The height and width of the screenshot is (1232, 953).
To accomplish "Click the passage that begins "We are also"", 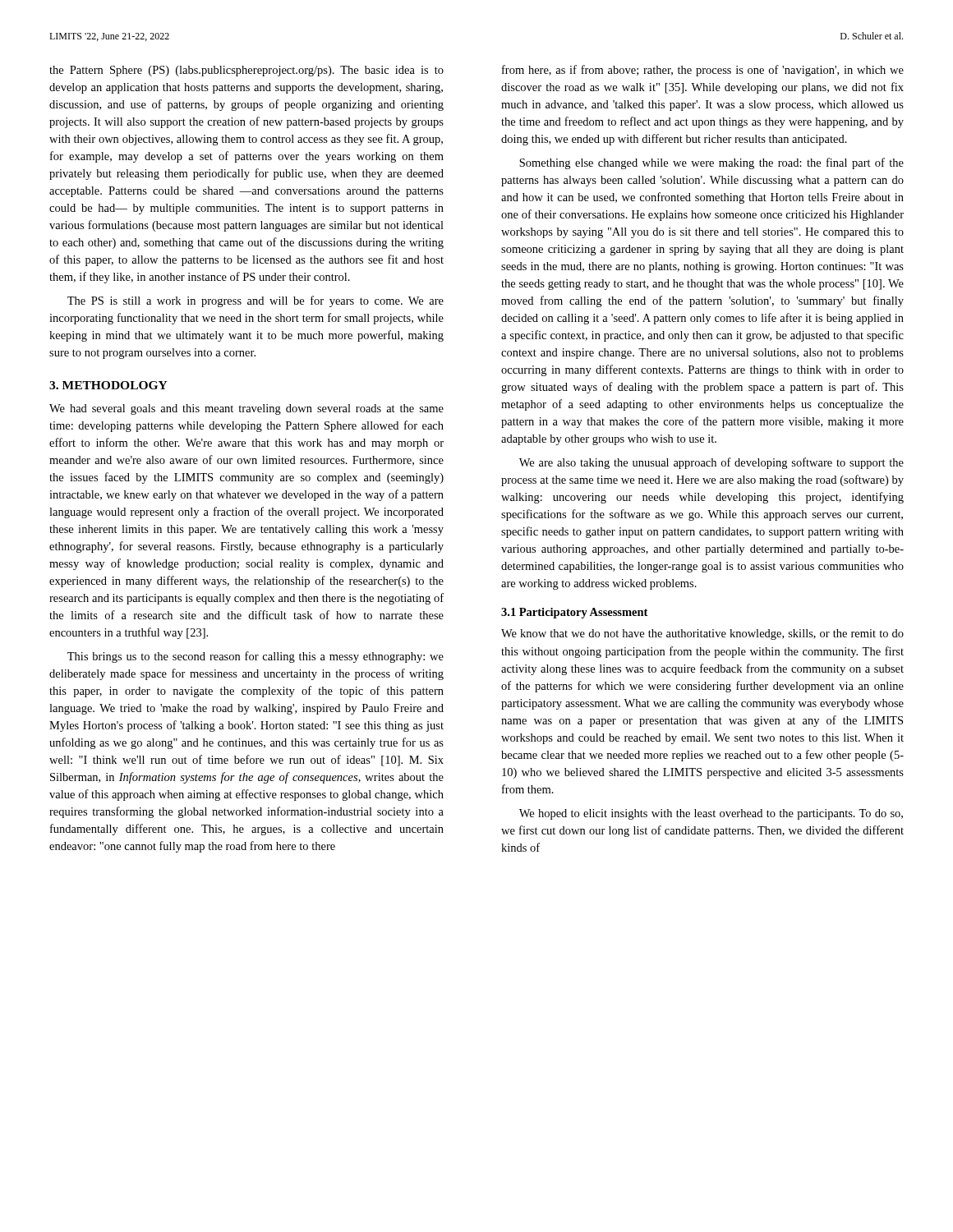I will pyautogui.click(x=702, y=524).
